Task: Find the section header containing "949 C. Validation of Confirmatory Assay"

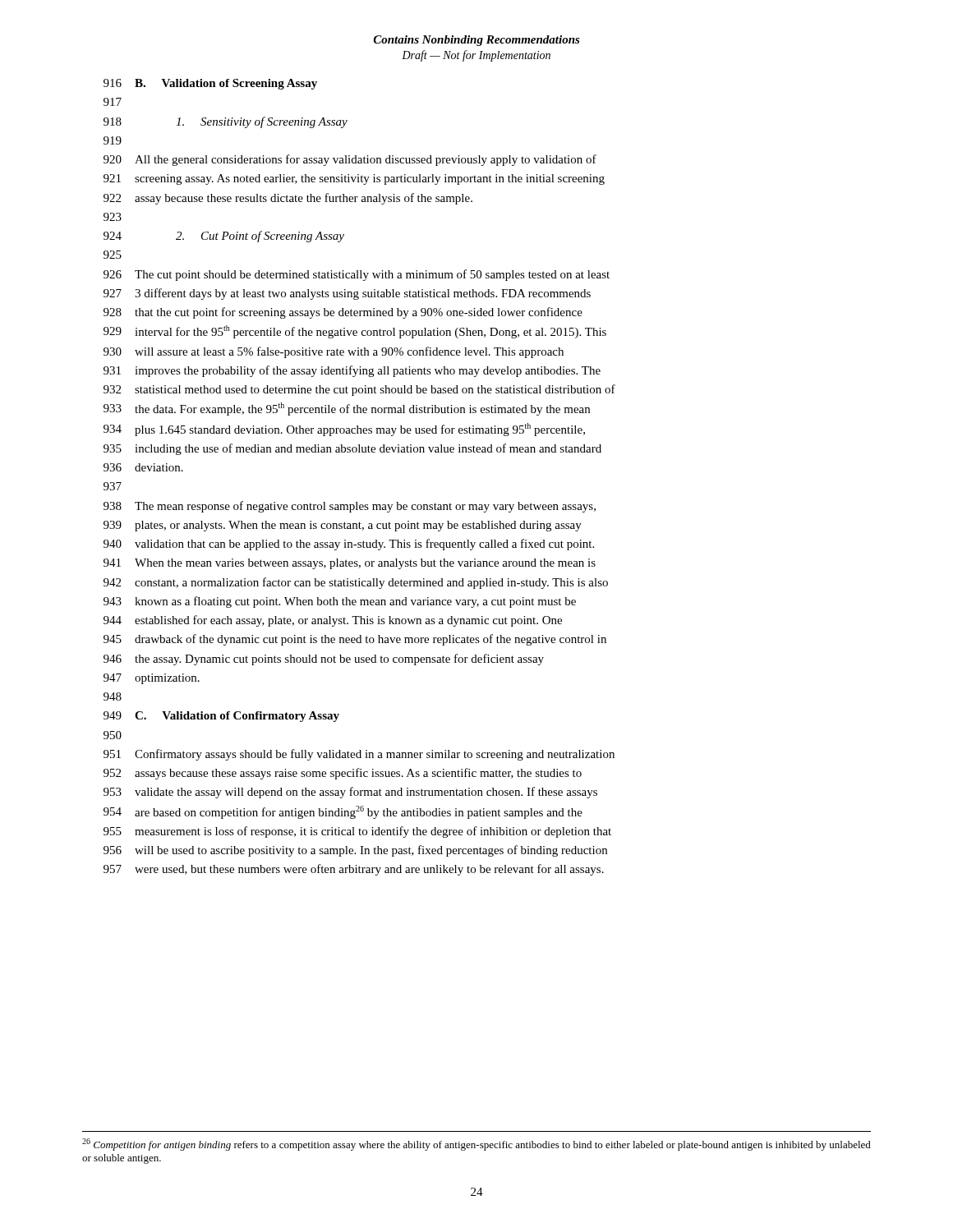Action: coord(221,717)
